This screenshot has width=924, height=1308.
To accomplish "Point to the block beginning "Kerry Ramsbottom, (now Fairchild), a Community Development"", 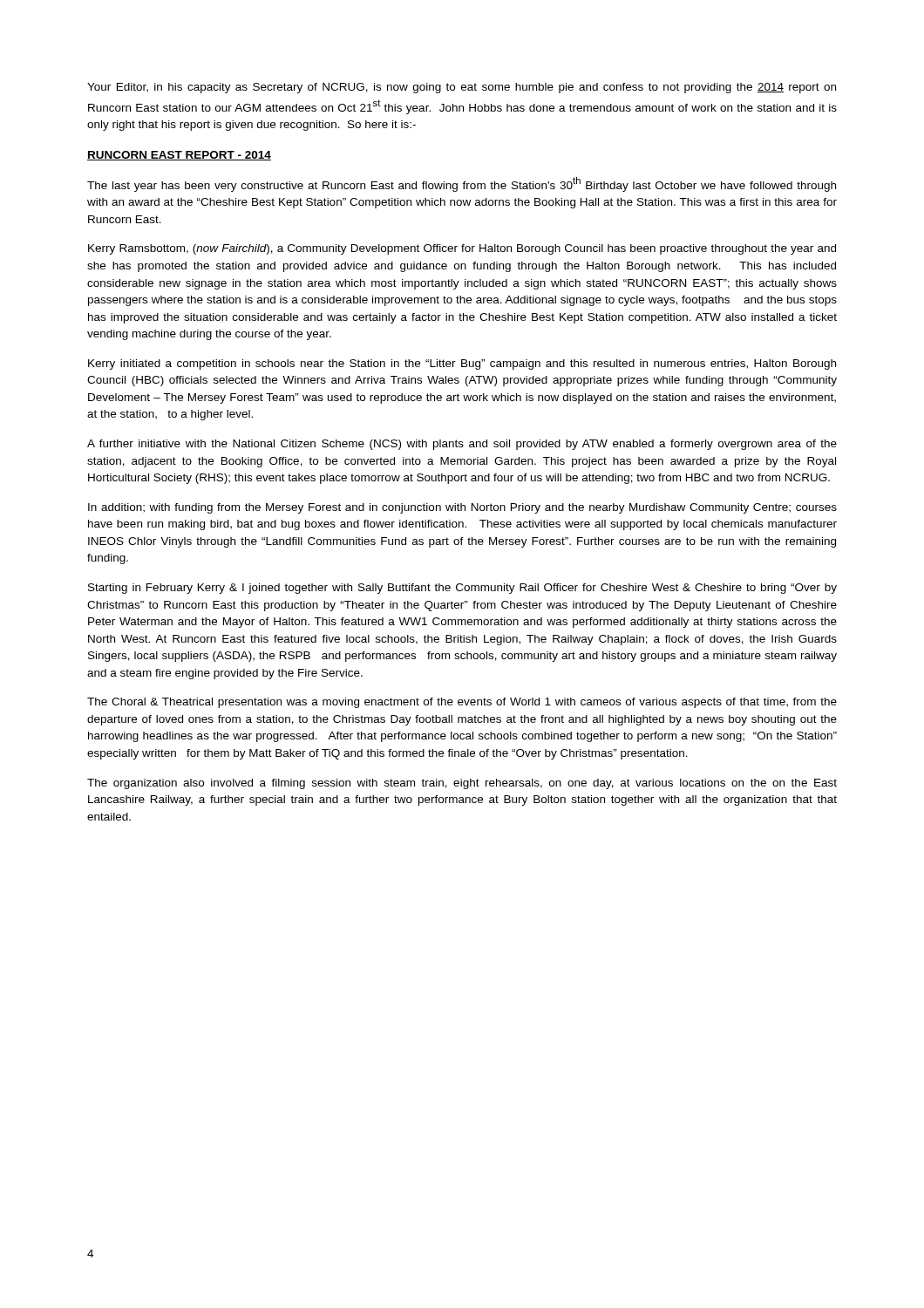I will pyautogui.click(x=462, y=291).
